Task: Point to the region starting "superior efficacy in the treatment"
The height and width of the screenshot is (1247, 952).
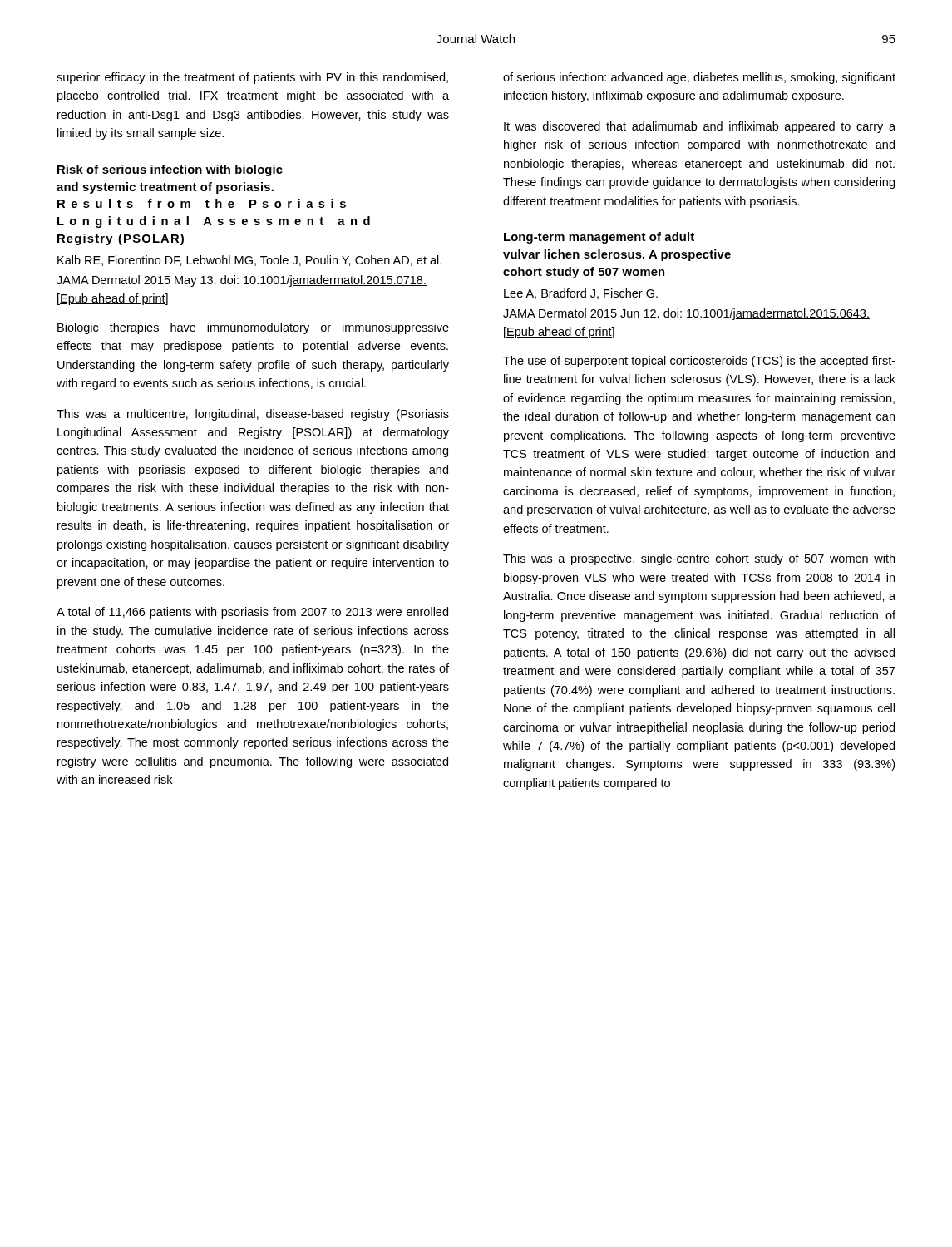Action: (x=253, y=105)
